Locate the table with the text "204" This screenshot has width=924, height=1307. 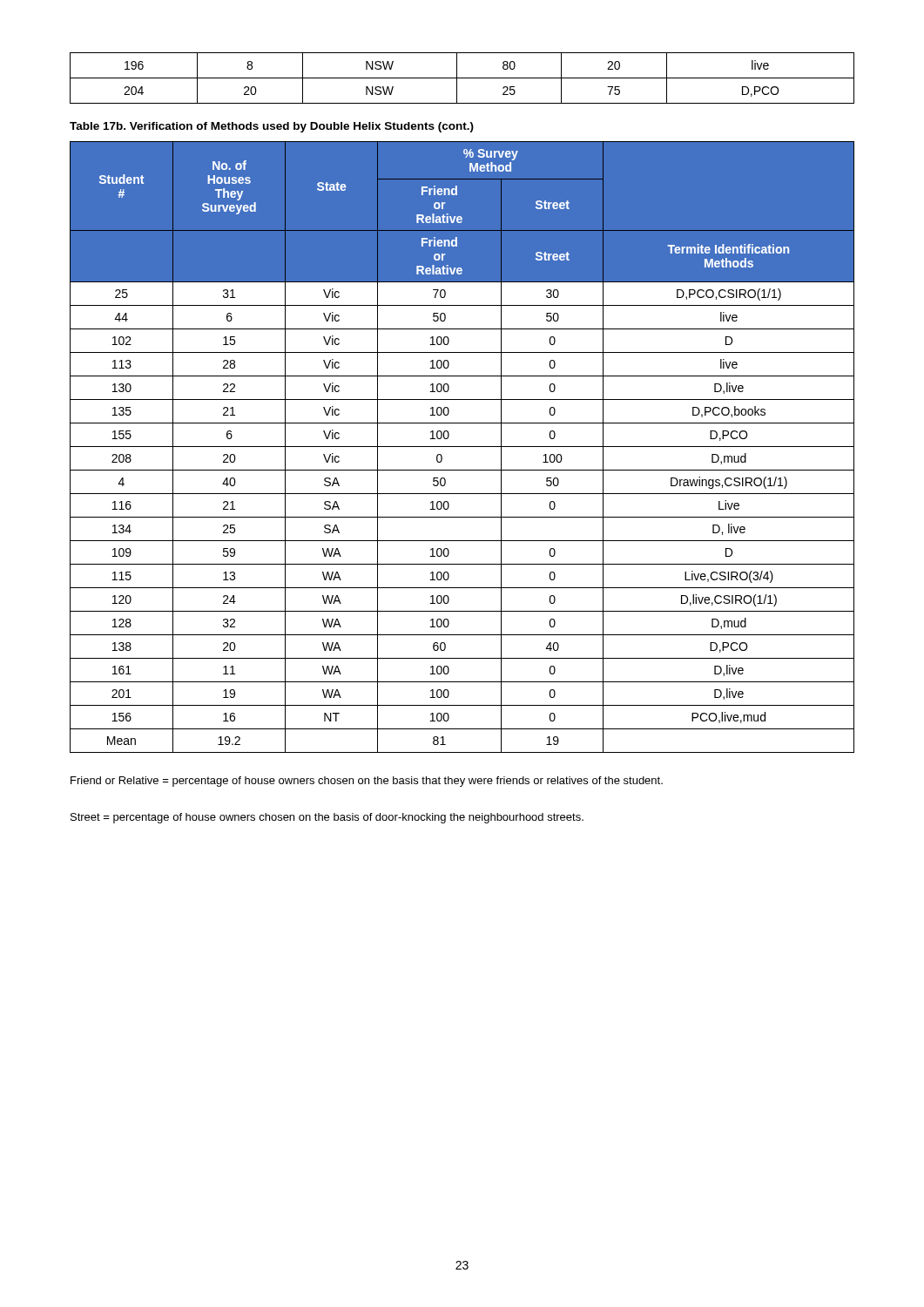pos(462,78)
